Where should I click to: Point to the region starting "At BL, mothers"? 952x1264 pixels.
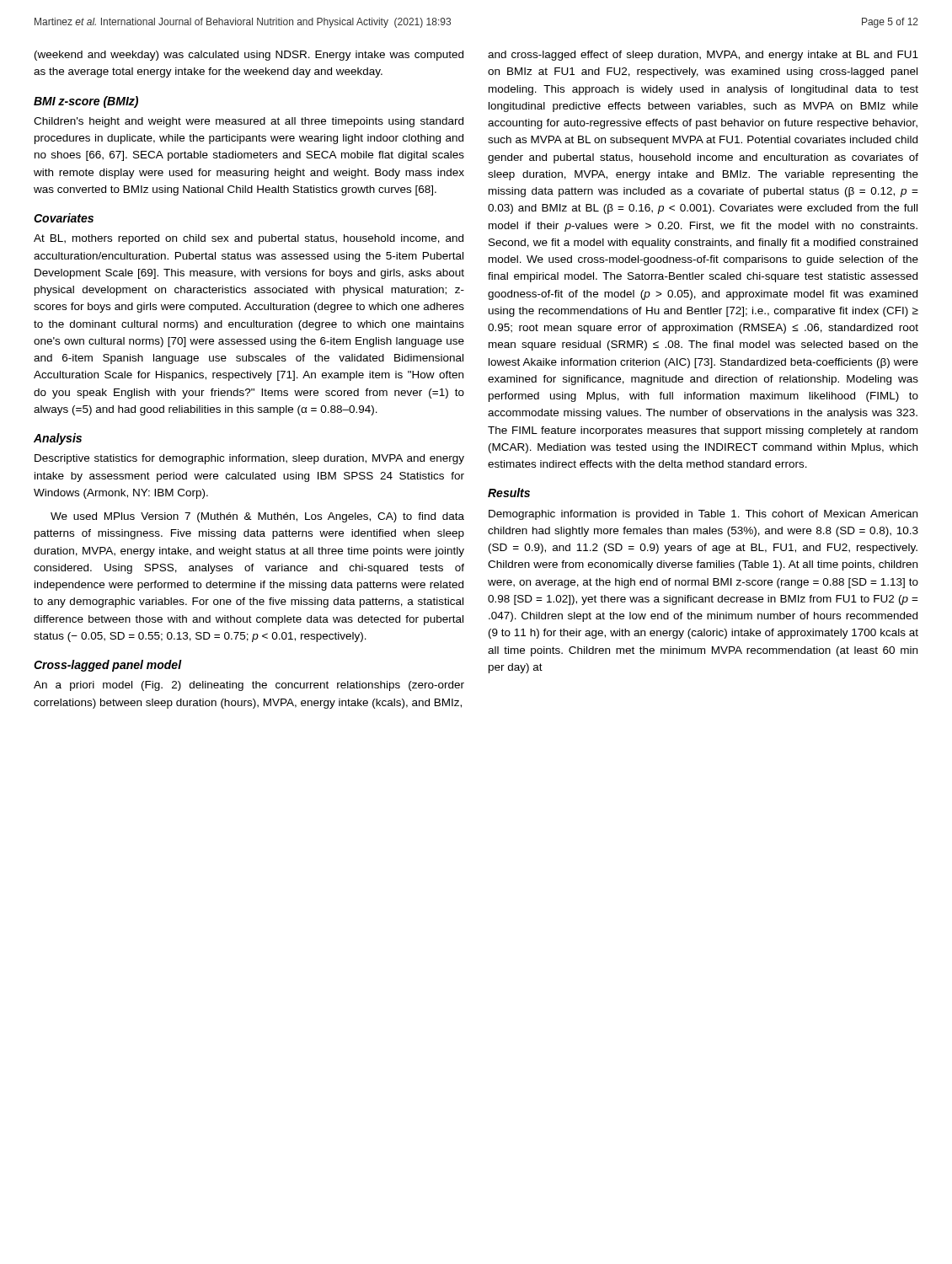tap(249, 324)
